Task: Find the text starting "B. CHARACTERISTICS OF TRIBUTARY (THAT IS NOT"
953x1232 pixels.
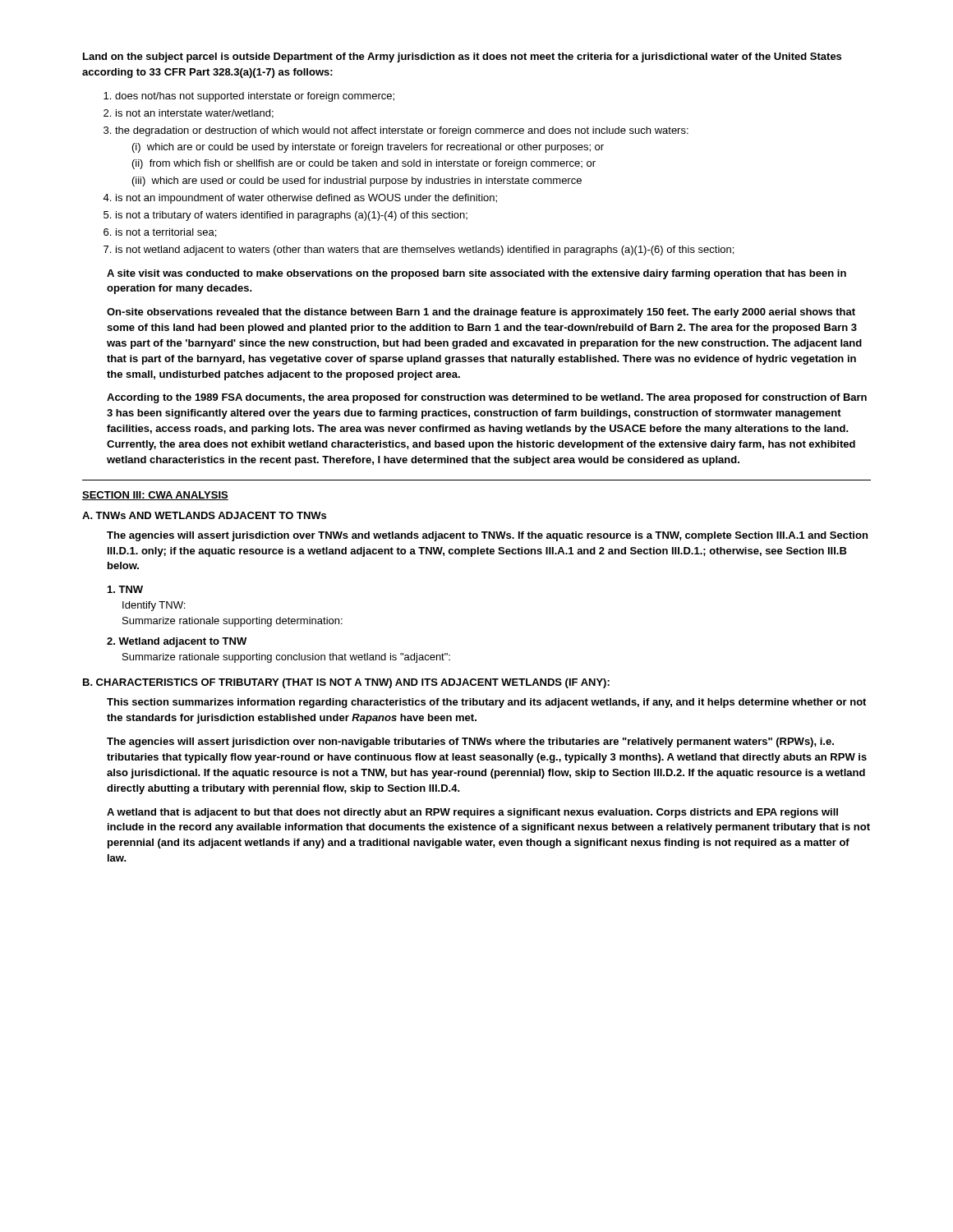Action: (x=346, y=683)
